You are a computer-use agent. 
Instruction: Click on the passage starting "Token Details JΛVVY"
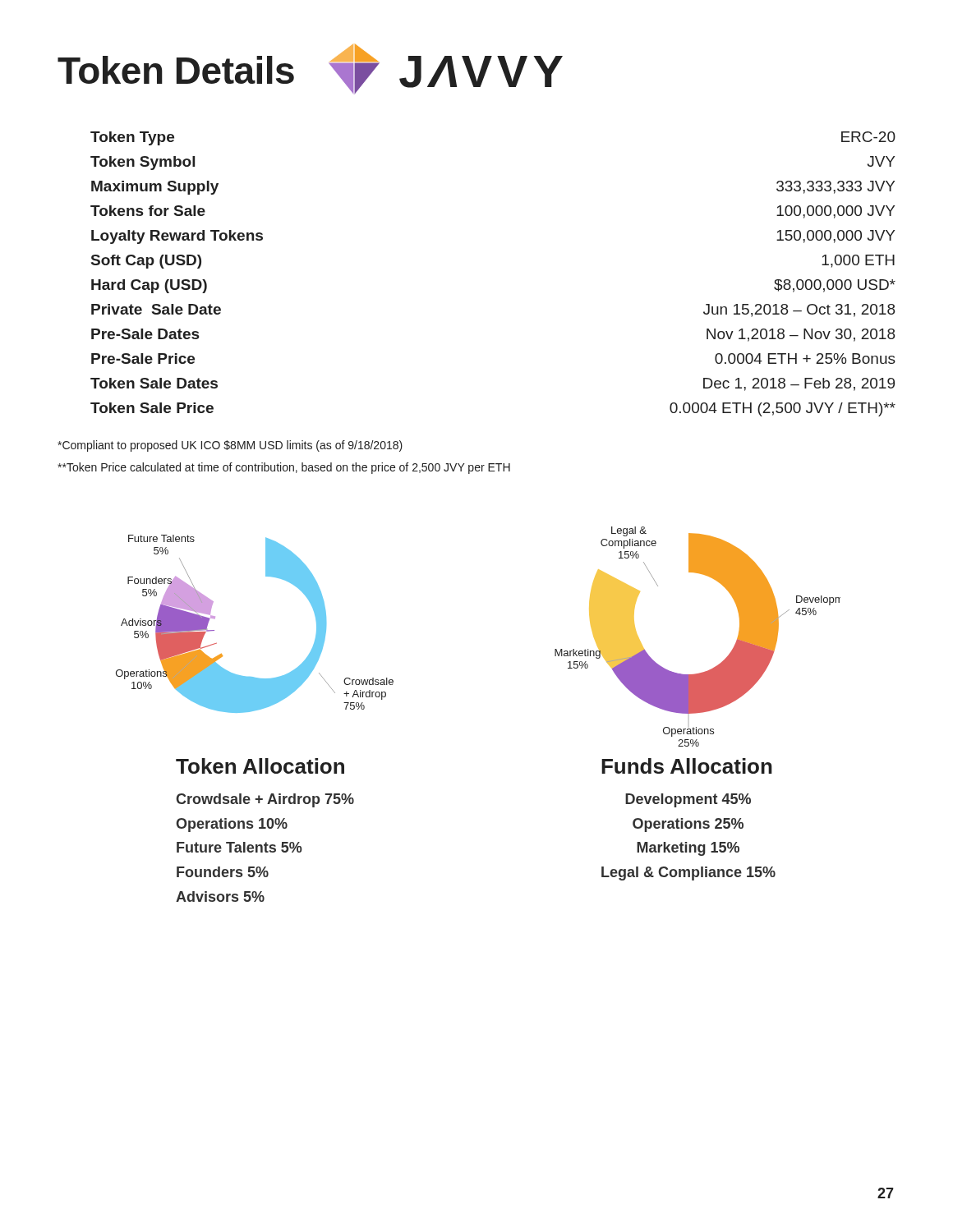tap(313, 71)
